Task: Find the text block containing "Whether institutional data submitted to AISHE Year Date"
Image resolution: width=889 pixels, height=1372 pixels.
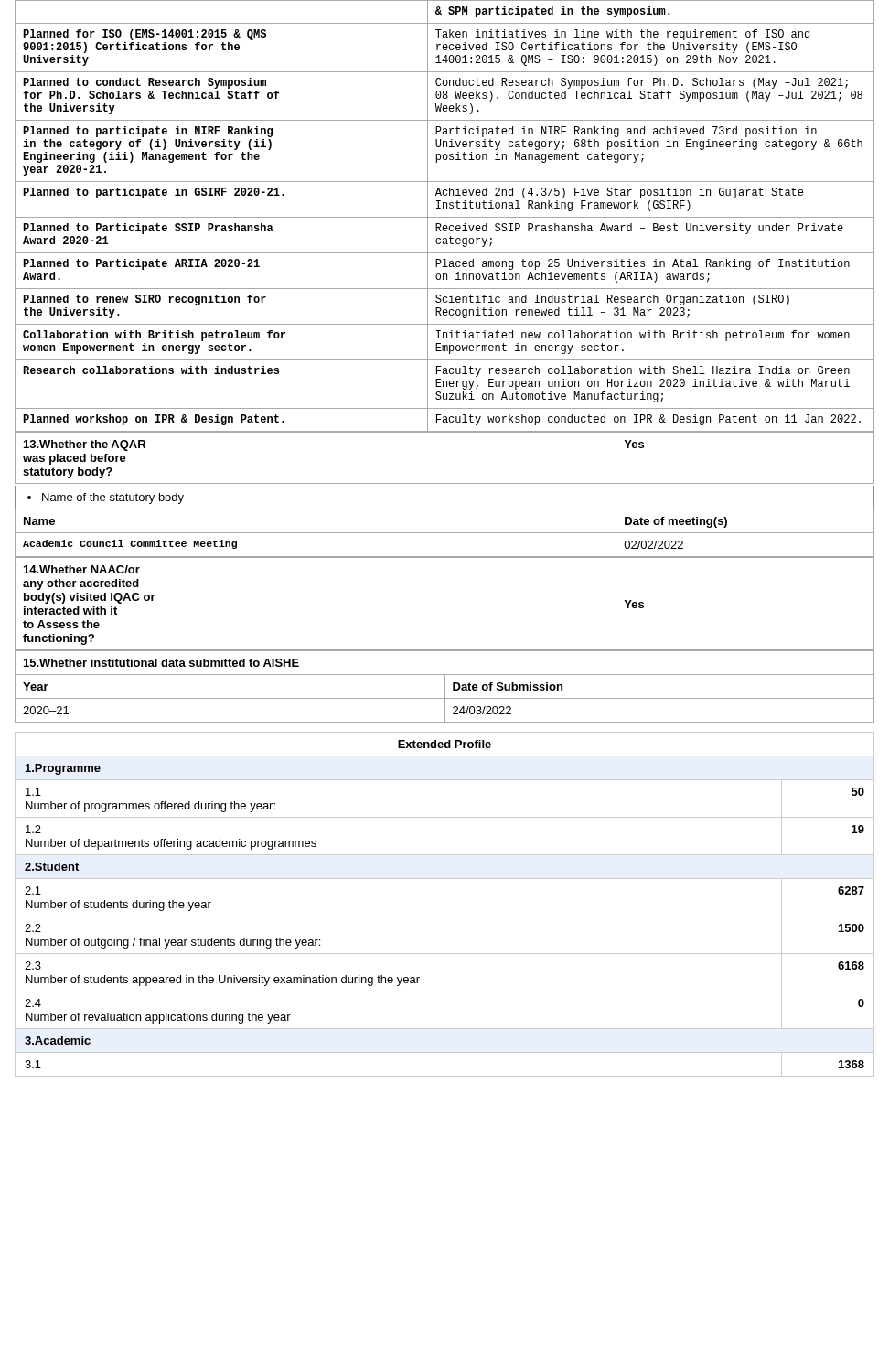Action: 444,686
